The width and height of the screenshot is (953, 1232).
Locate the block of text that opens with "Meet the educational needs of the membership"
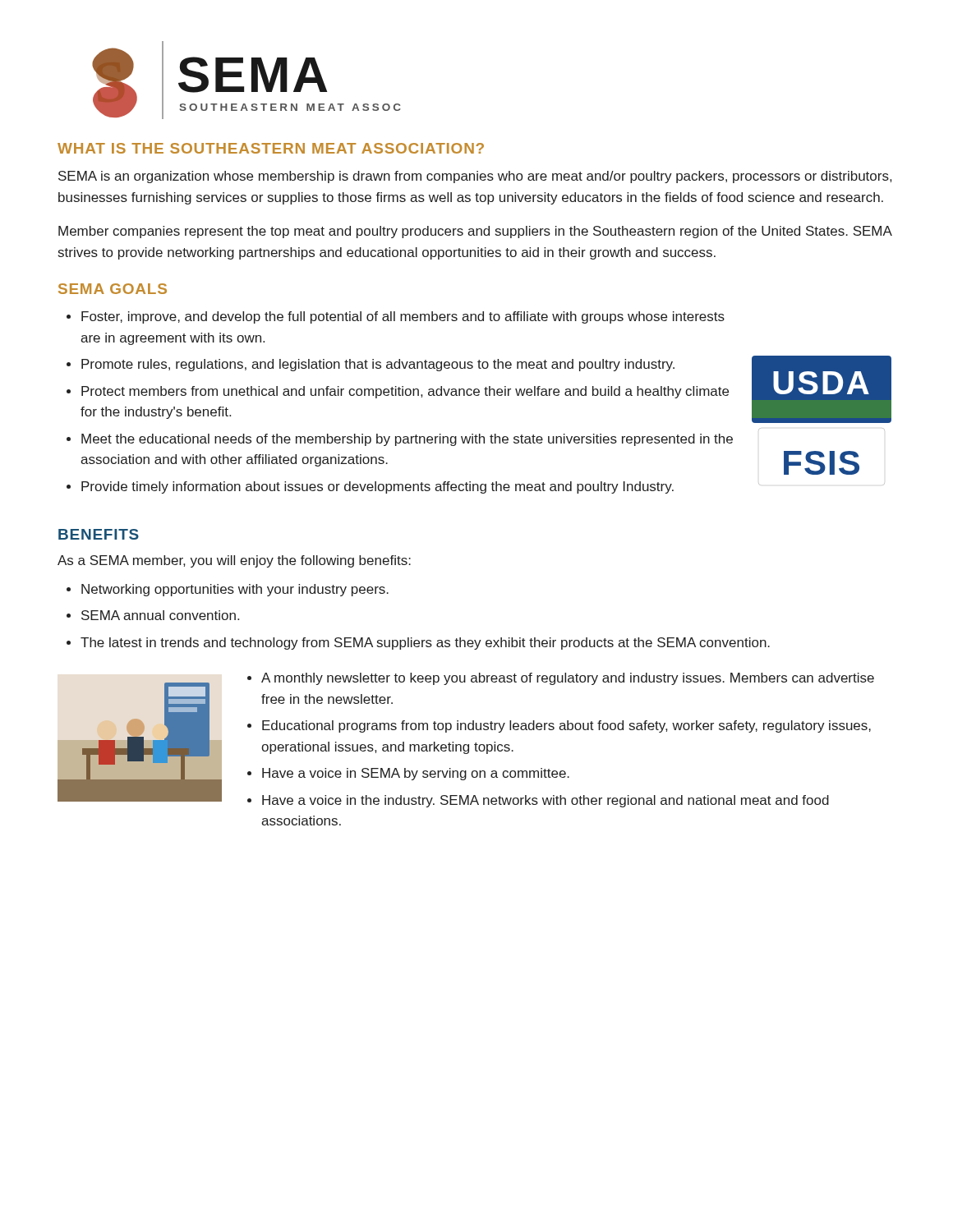[407, 449]
